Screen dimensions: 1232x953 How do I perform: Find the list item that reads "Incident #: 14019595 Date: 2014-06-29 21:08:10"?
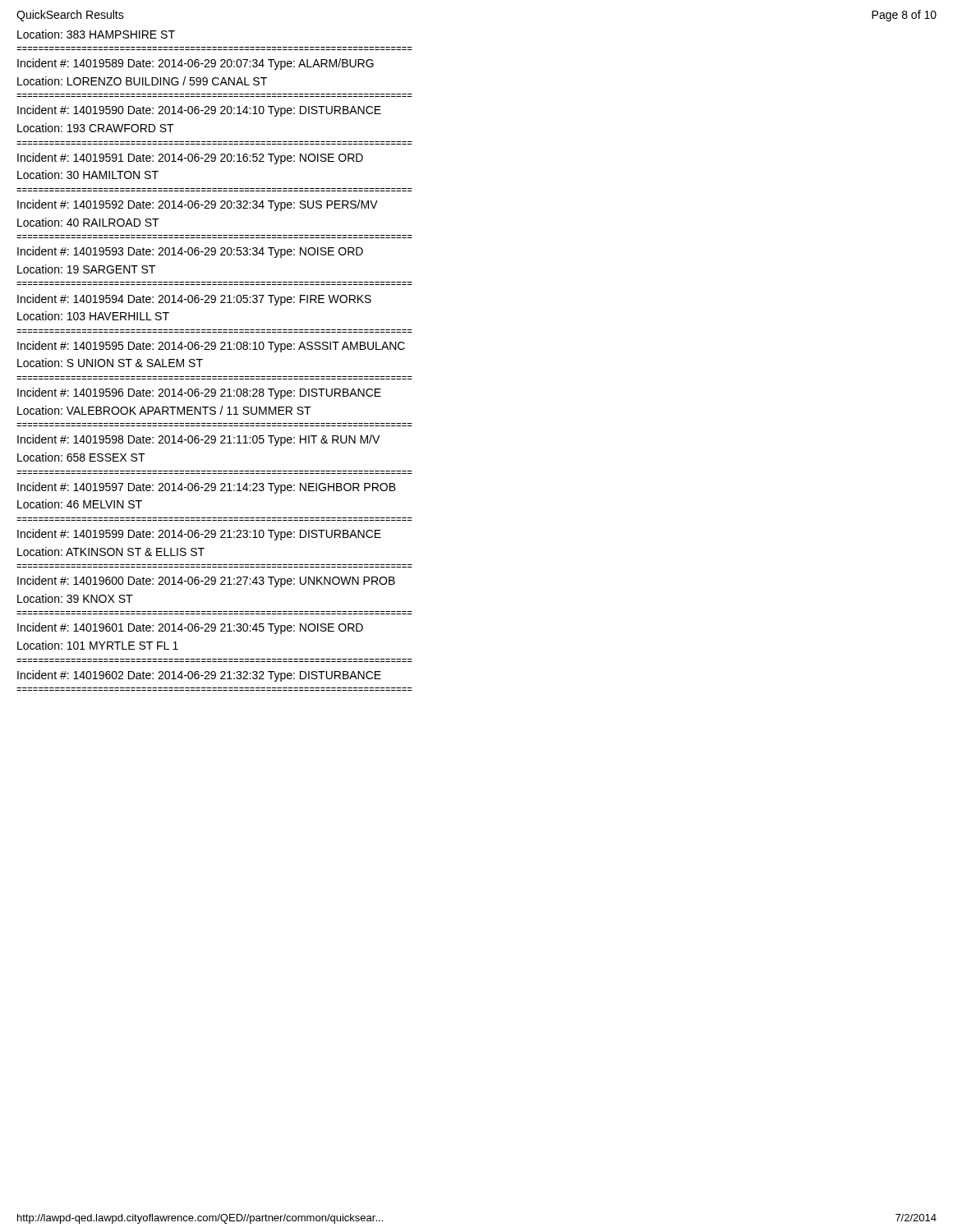[211, 347]
